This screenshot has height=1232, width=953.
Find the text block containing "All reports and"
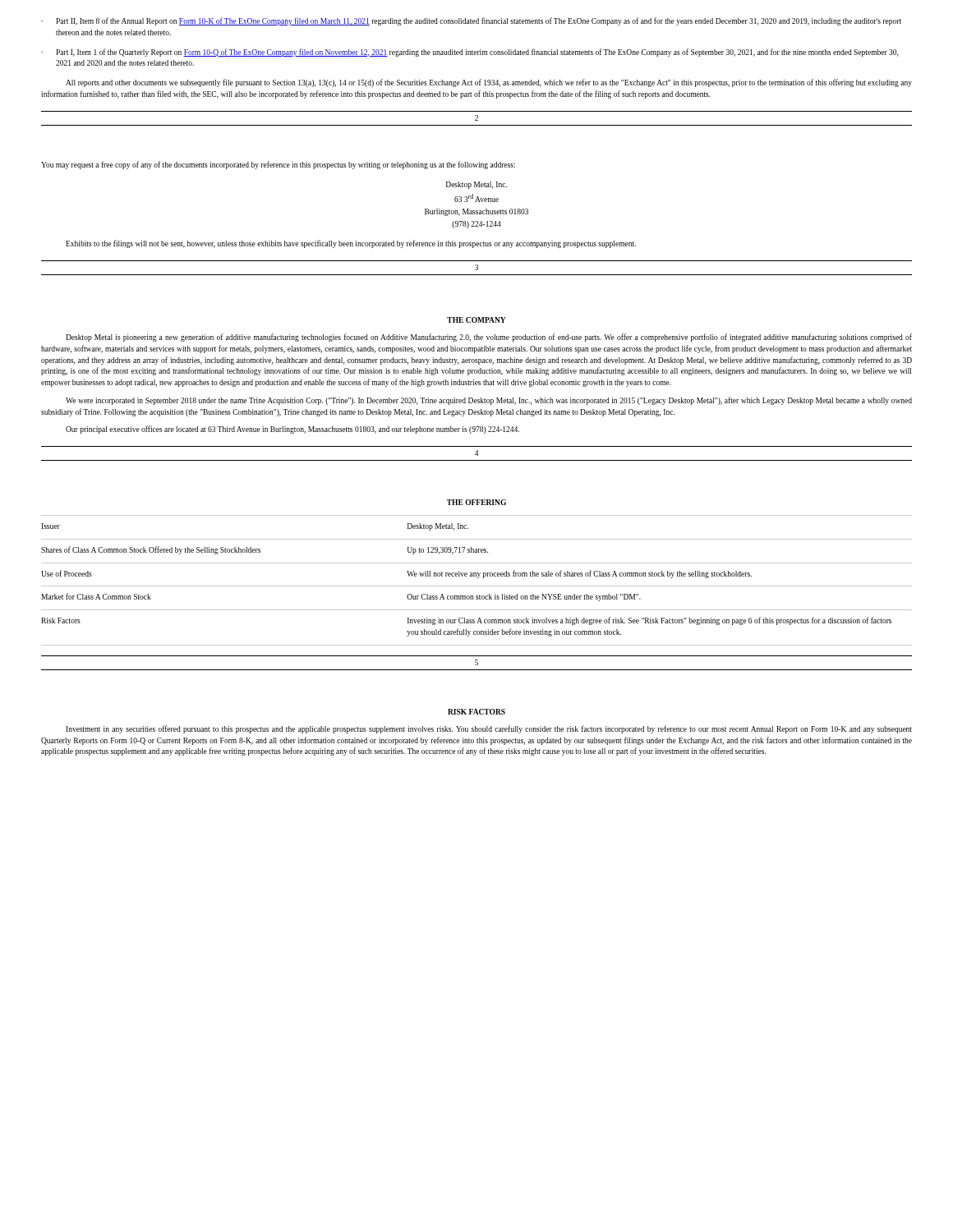click(476, 89)
